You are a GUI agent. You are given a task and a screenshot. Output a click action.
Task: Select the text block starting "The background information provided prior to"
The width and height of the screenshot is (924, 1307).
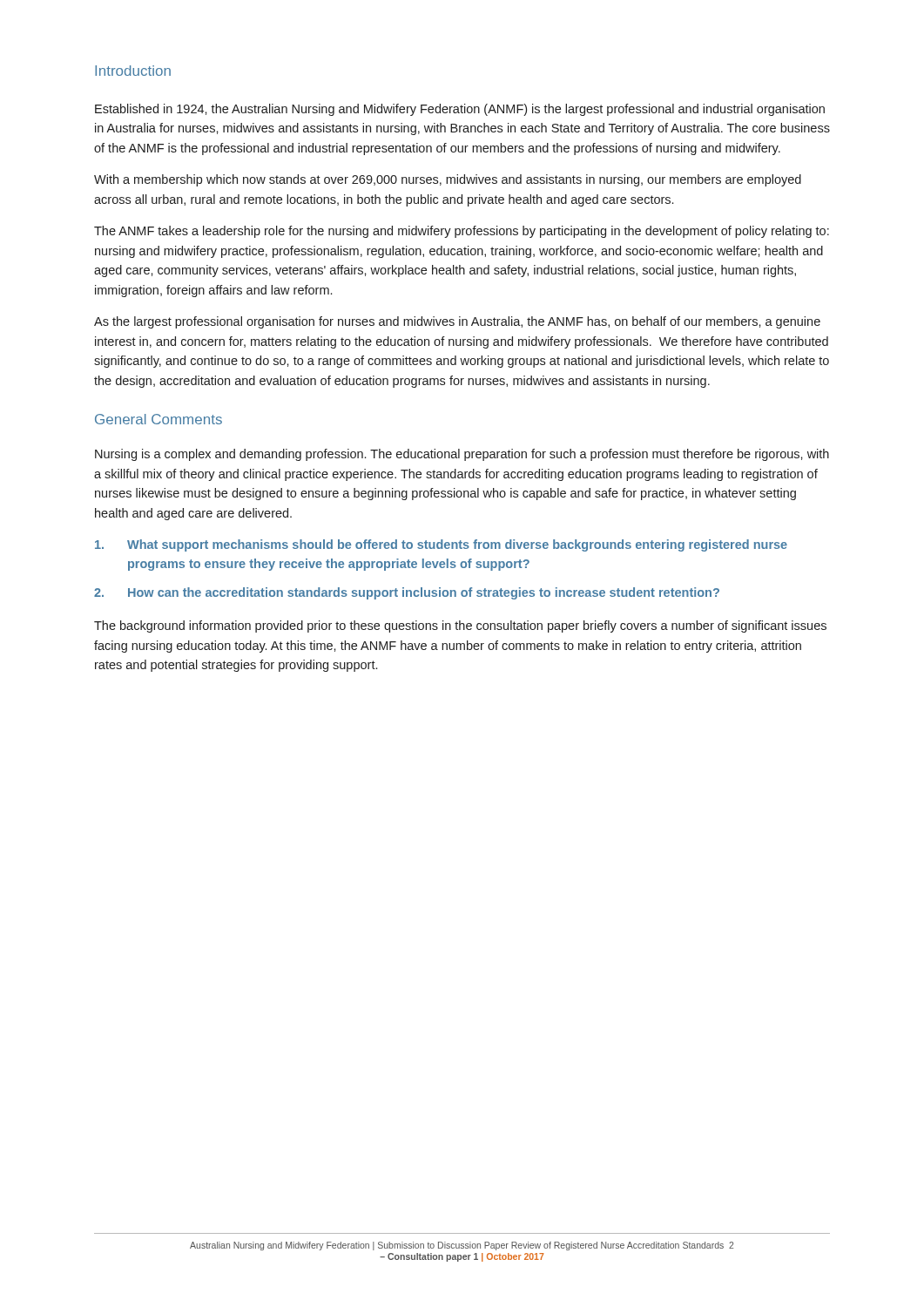click(460, 646)
